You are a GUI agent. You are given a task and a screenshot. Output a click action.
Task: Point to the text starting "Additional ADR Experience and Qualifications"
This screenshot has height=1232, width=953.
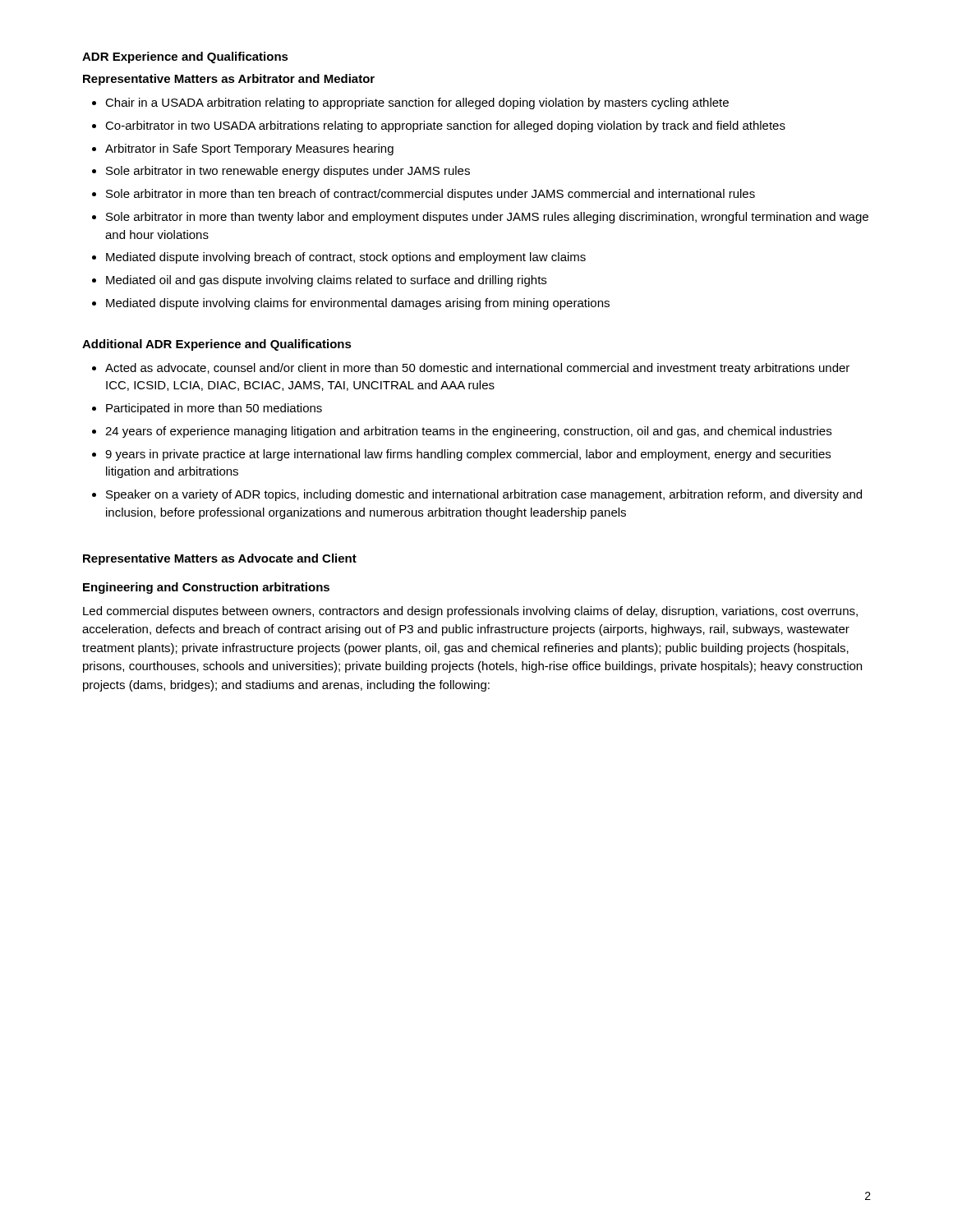(x=217, y=343)
